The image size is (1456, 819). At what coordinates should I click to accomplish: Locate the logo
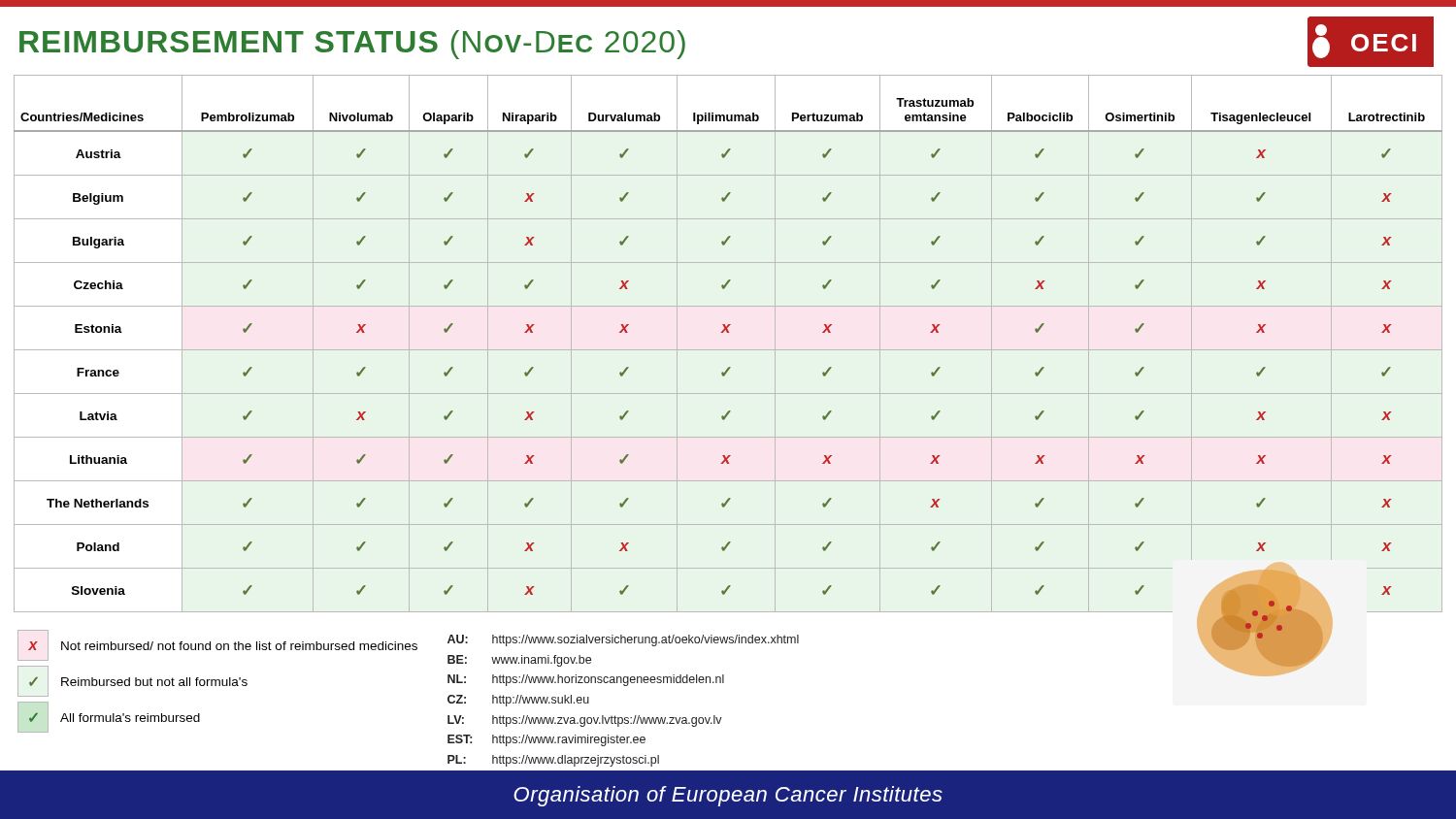(1371, 42)
